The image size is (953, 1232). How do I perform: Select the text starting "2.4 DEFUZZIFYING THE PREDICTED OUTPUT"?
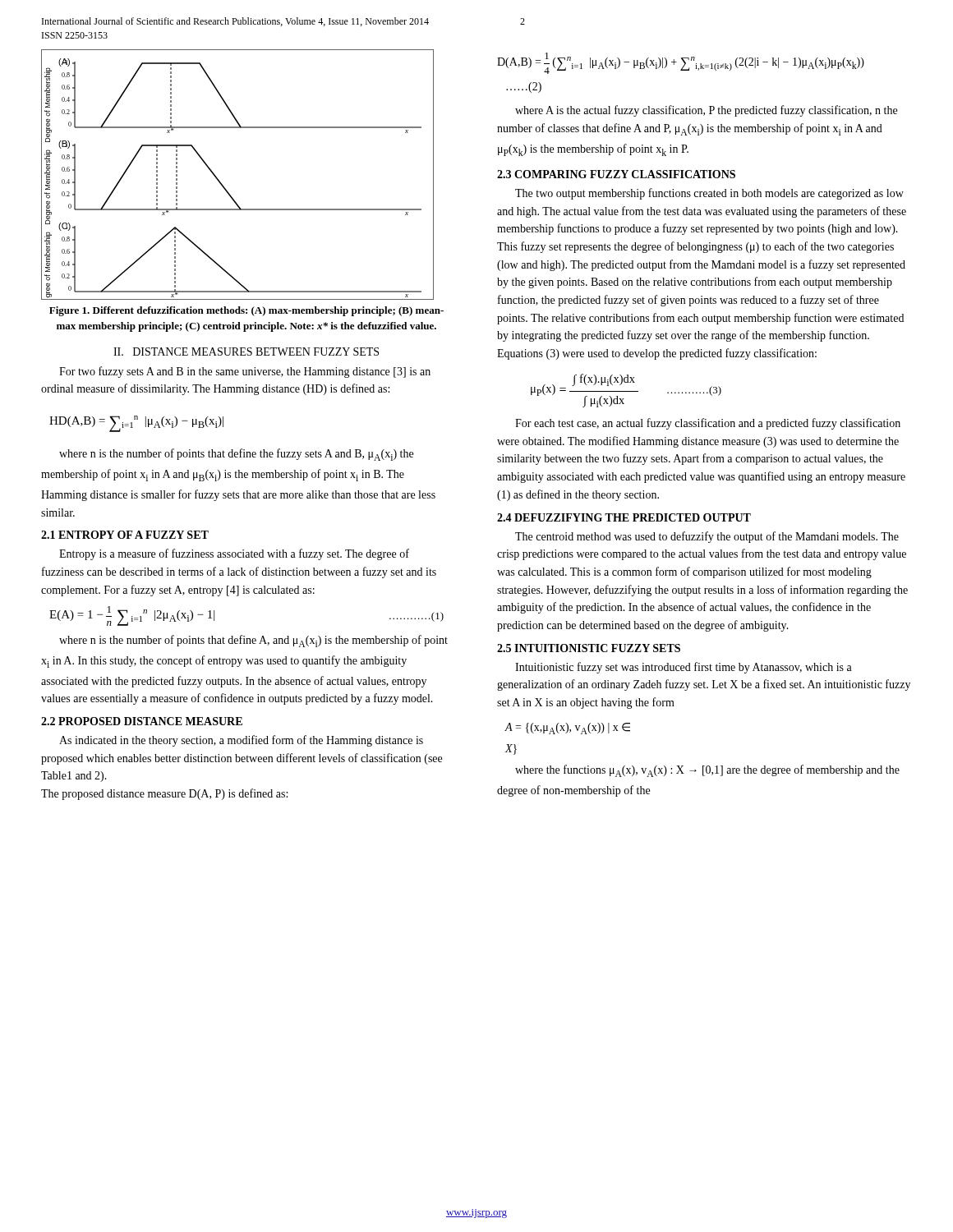coord(624,517)
